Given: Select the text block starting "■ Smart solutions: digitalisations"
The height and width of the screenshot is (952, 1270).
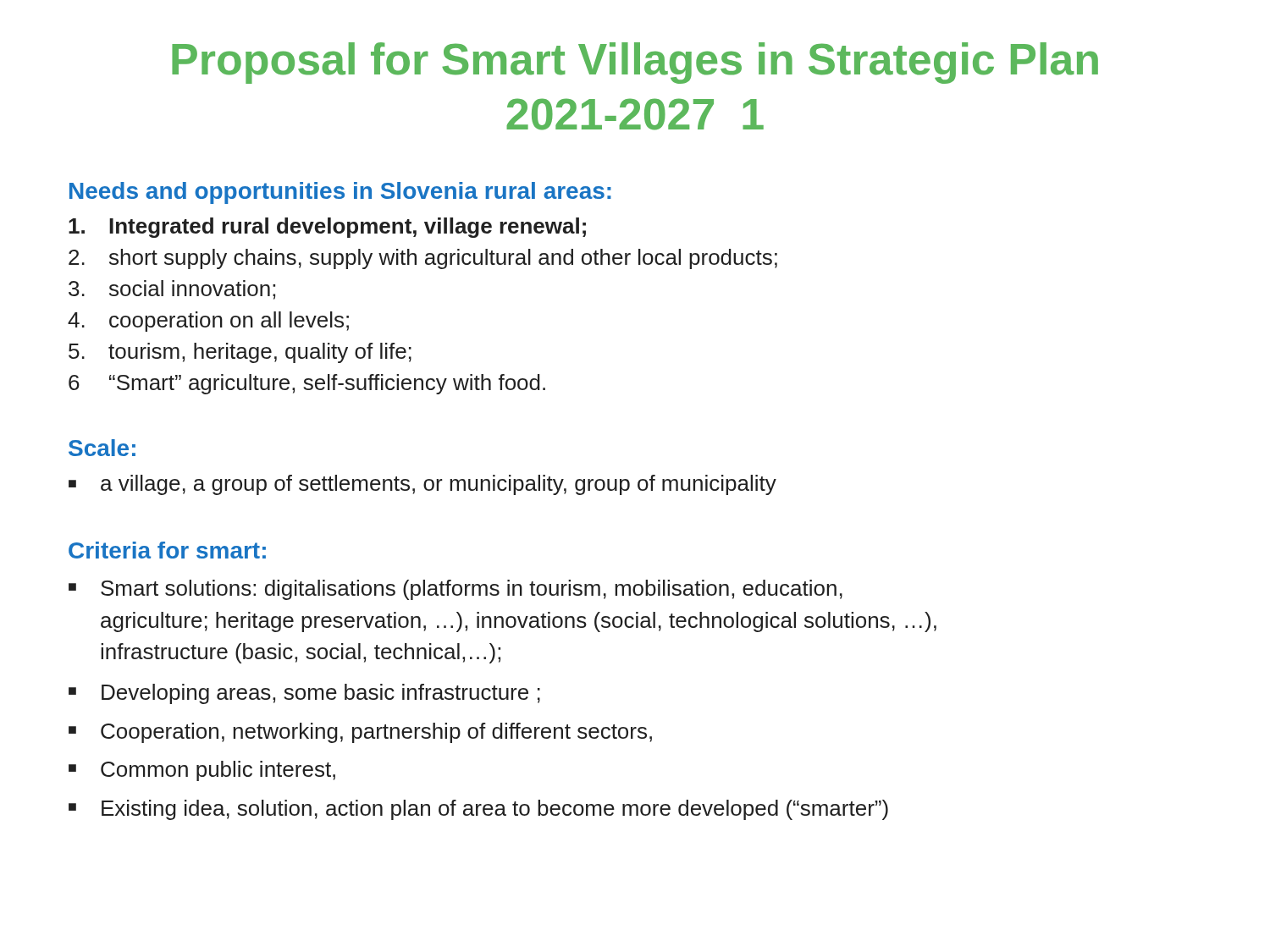Looking at the screenshot, I should [503, 621].
